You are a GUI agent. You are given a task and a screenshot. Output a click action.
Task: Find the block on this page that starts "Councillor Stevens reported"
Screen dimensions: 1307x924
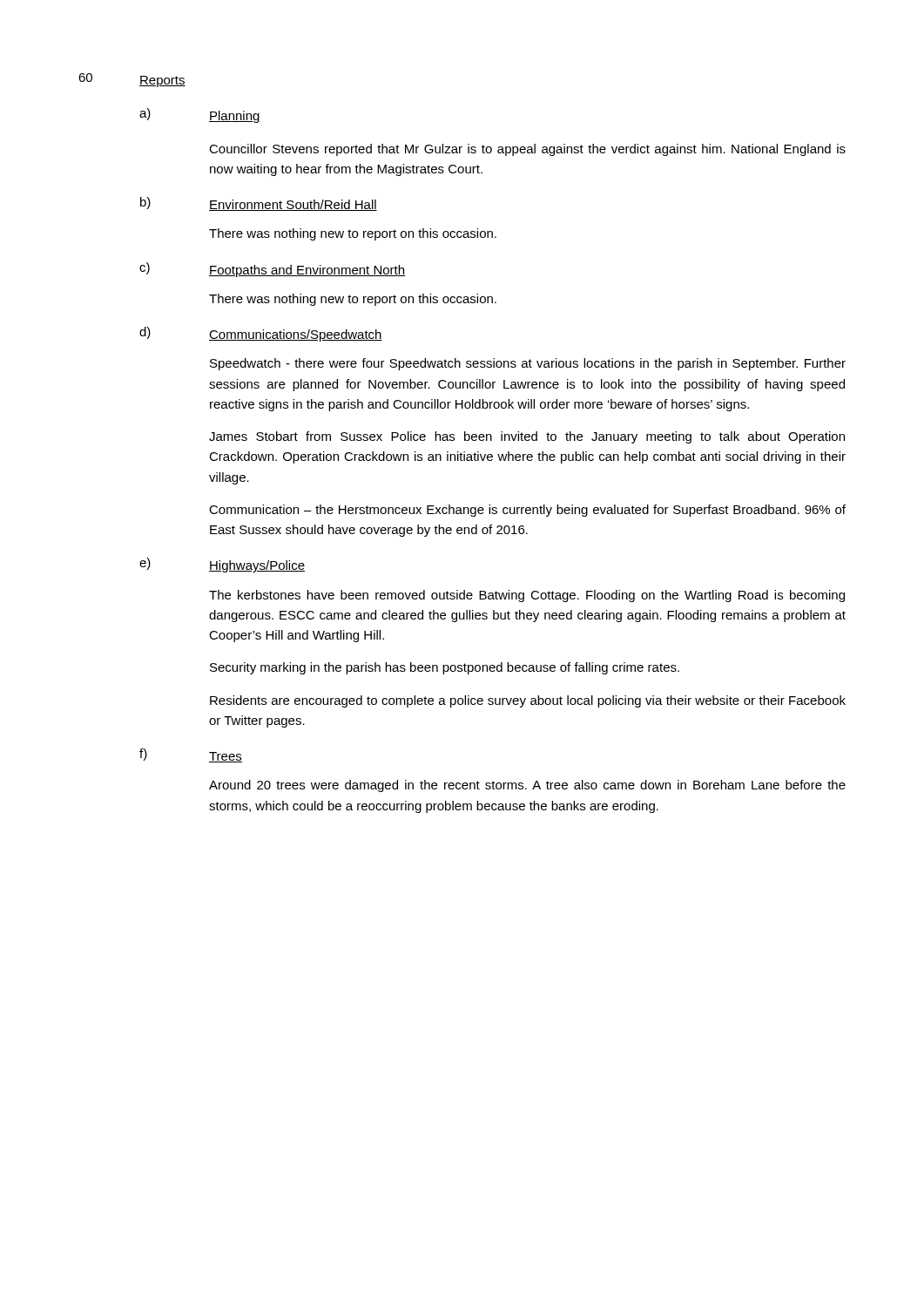point(527,158)
